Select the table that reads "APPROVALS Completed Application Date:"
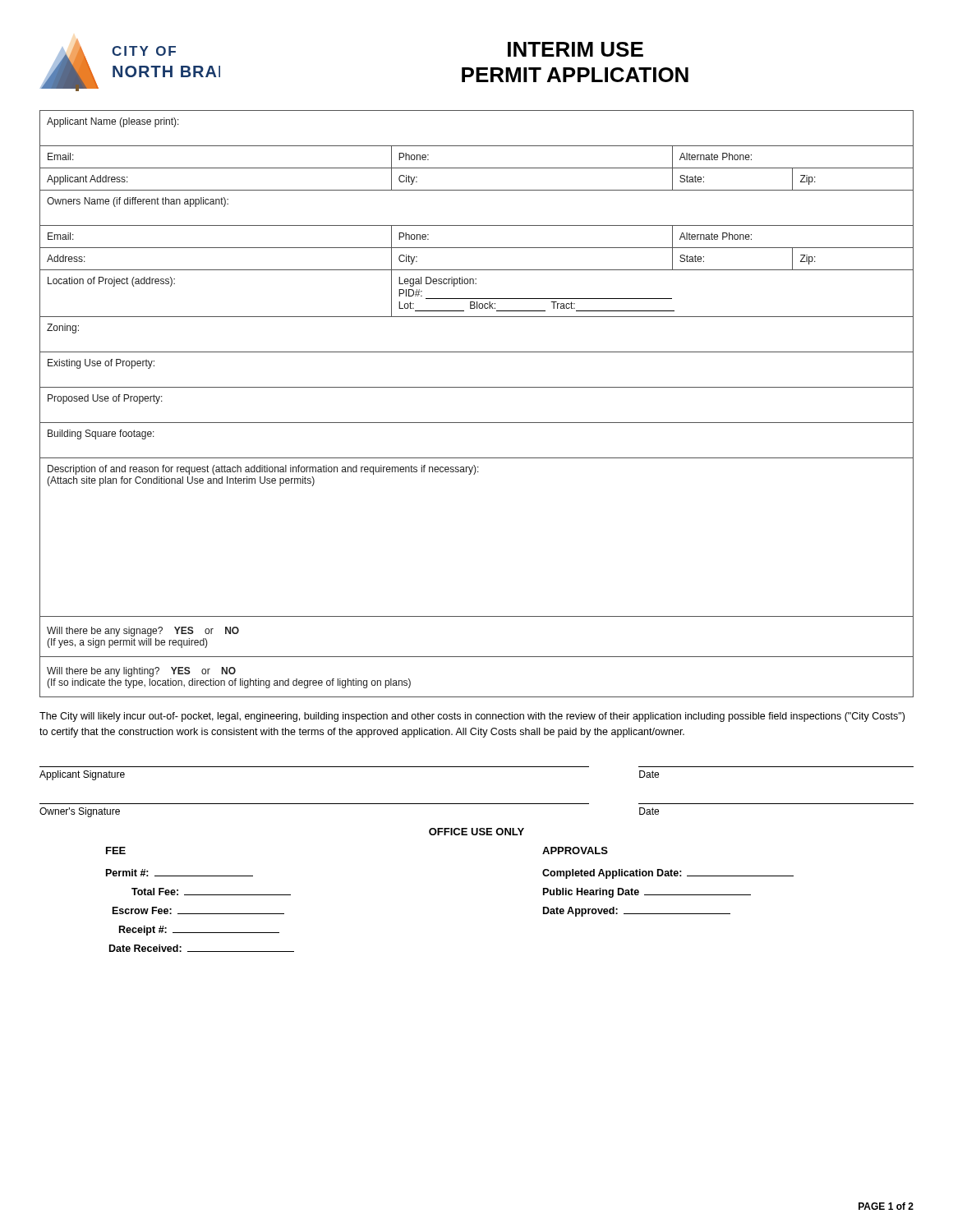953x1232 pixels. click(711, 880)
